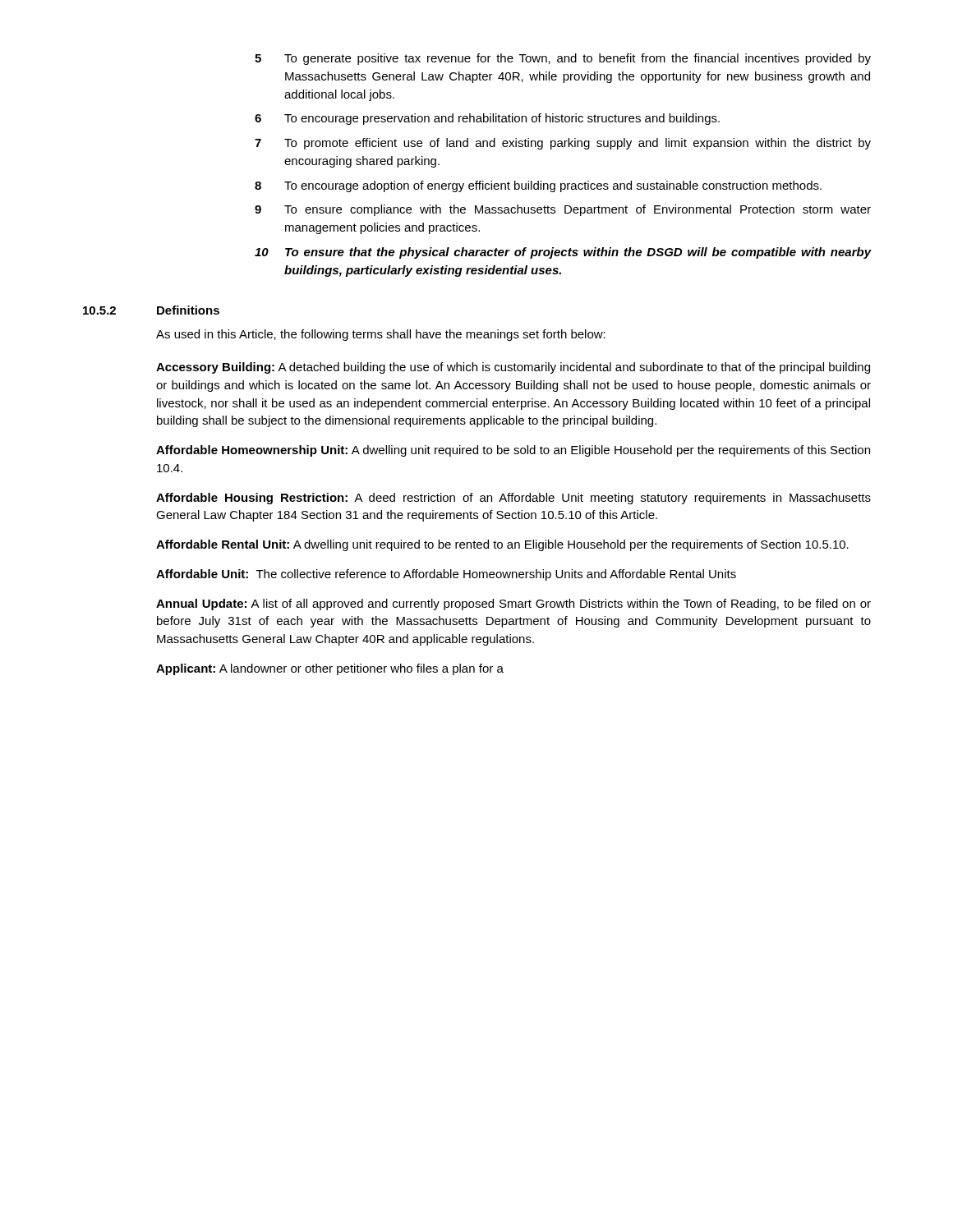Find the block starting "As used in this Article,"
This screenshot has width=953, height=1232.
(381, 334)
